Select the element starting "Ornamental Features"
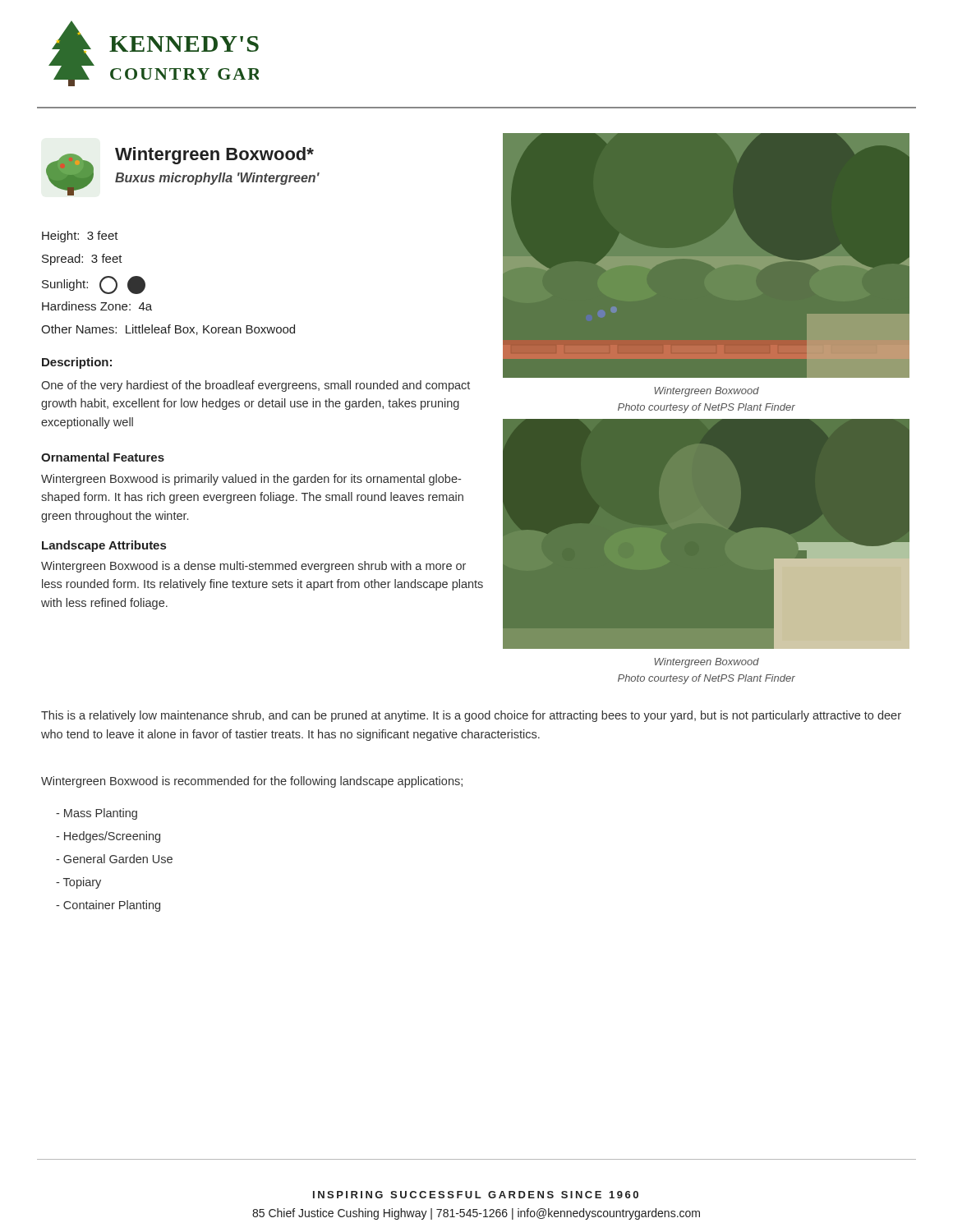This screenshot has width=953, height=1232. [103, 457]
